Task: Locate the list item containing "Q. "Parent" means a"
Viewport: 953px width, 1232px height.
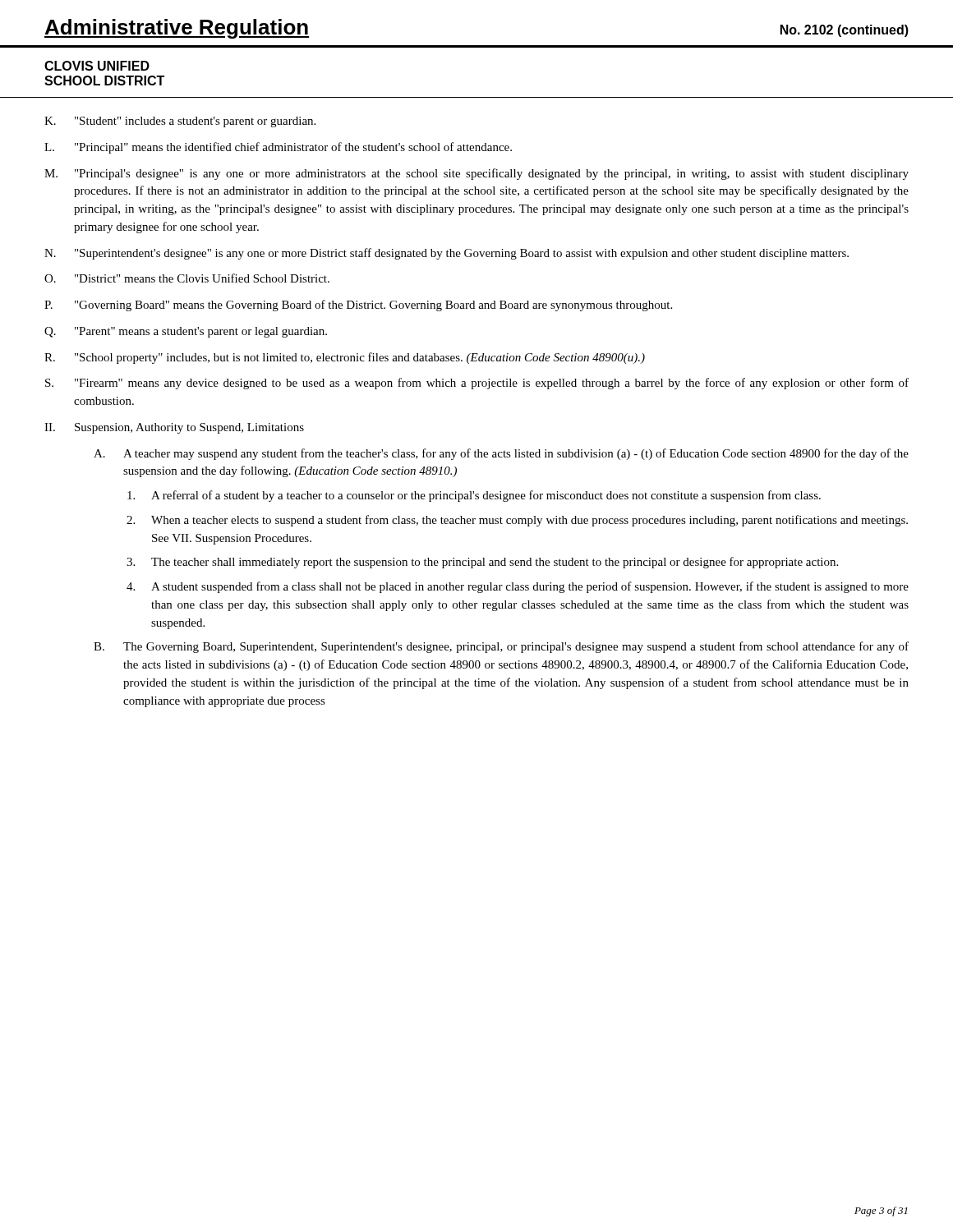Action: [186, 332]
